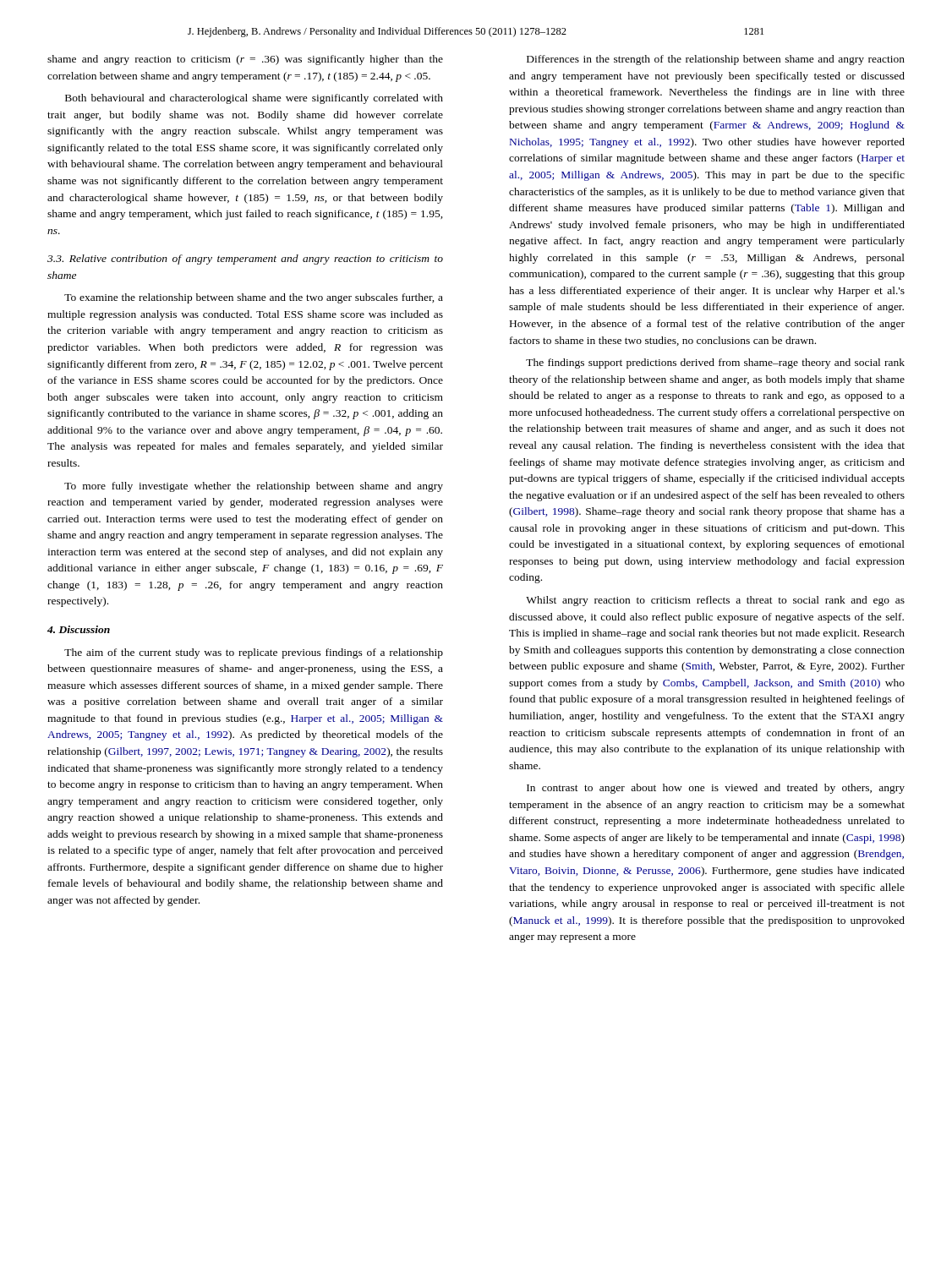
Task: Select the text block that says "Differences in the strength of the relationship"
Action: click(707, 498)
